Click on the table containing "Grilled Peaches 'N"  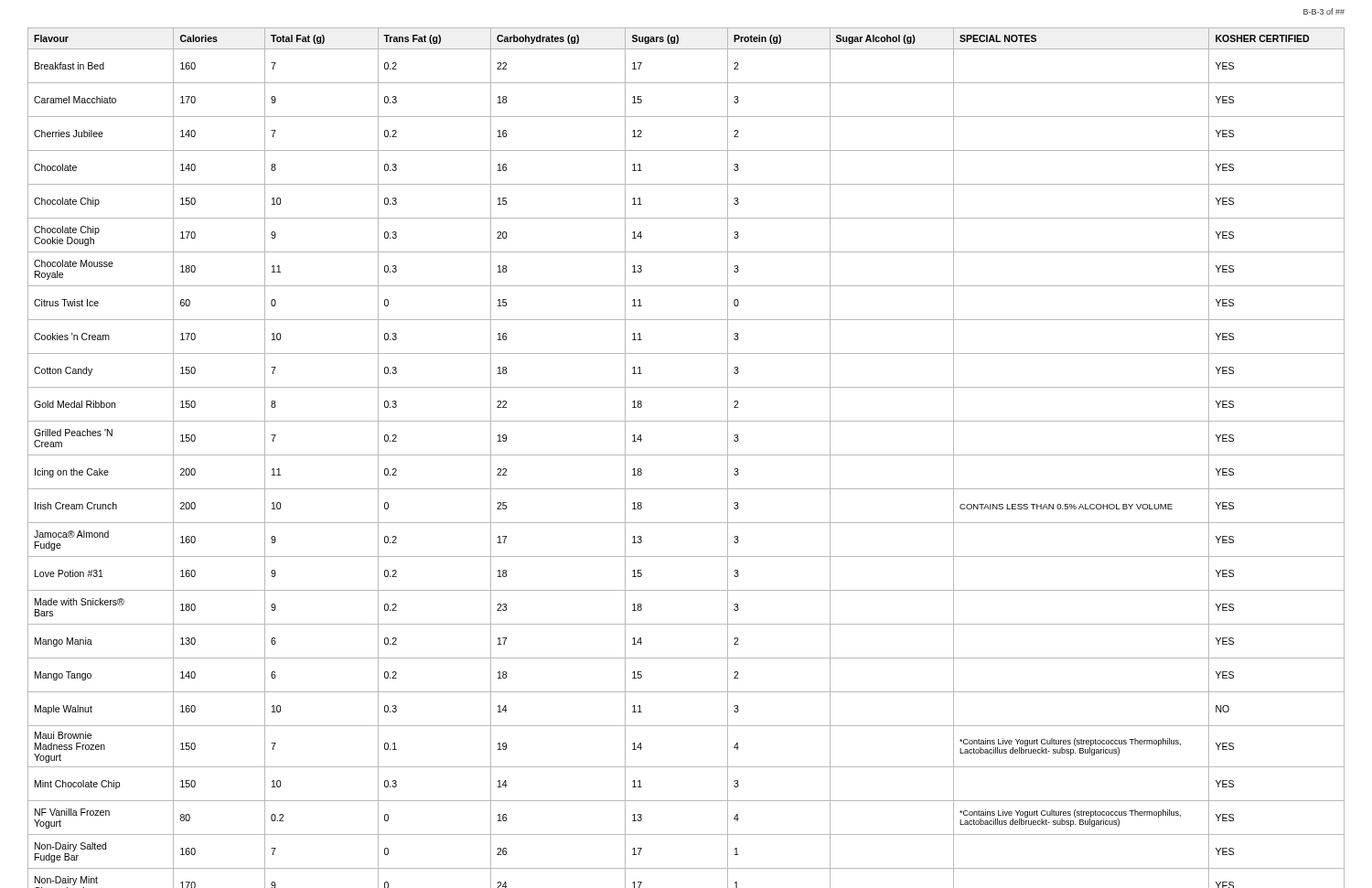(686, 458)
